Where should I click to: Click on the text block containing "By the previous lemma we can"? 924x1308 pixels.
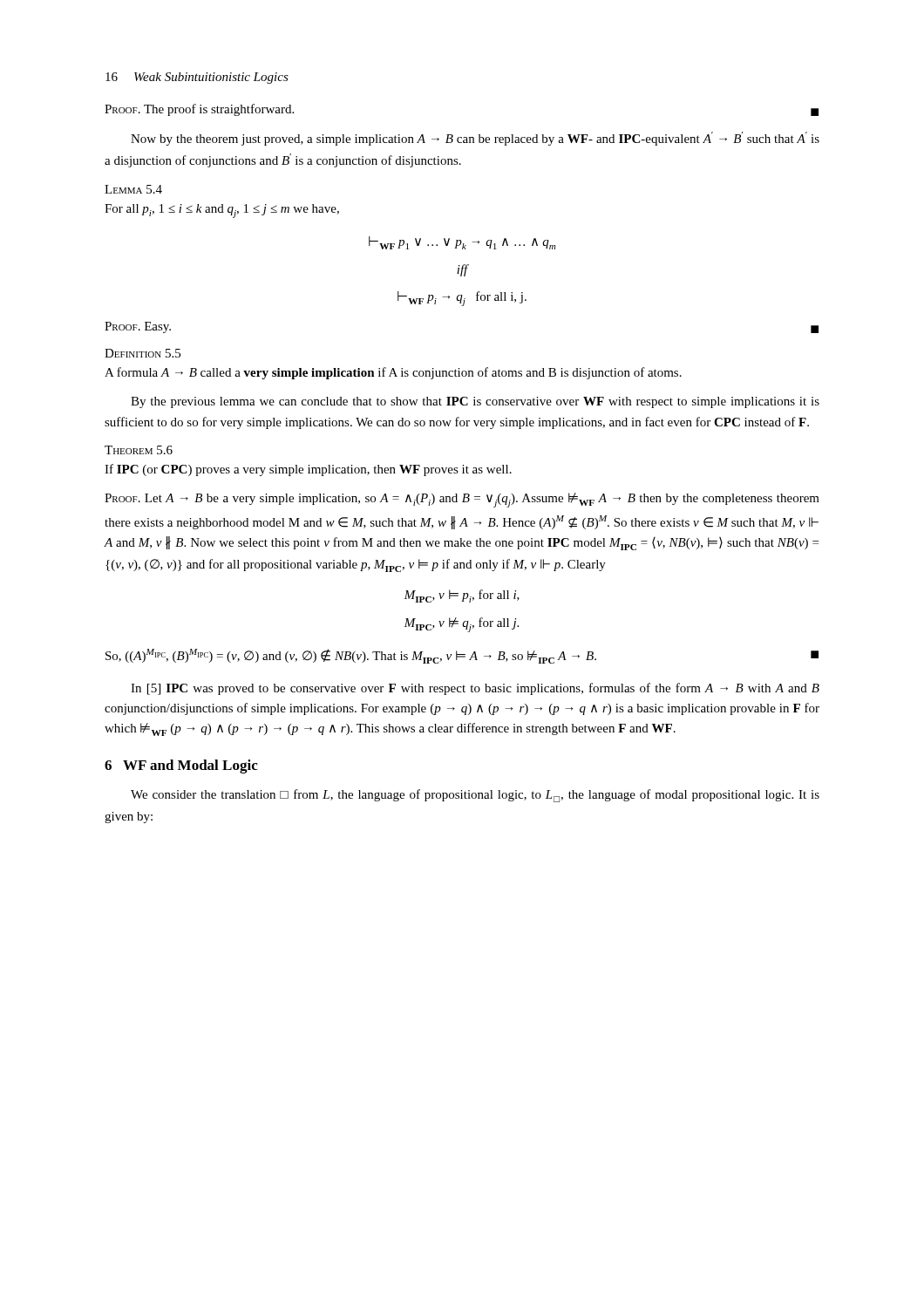(462, 412)
